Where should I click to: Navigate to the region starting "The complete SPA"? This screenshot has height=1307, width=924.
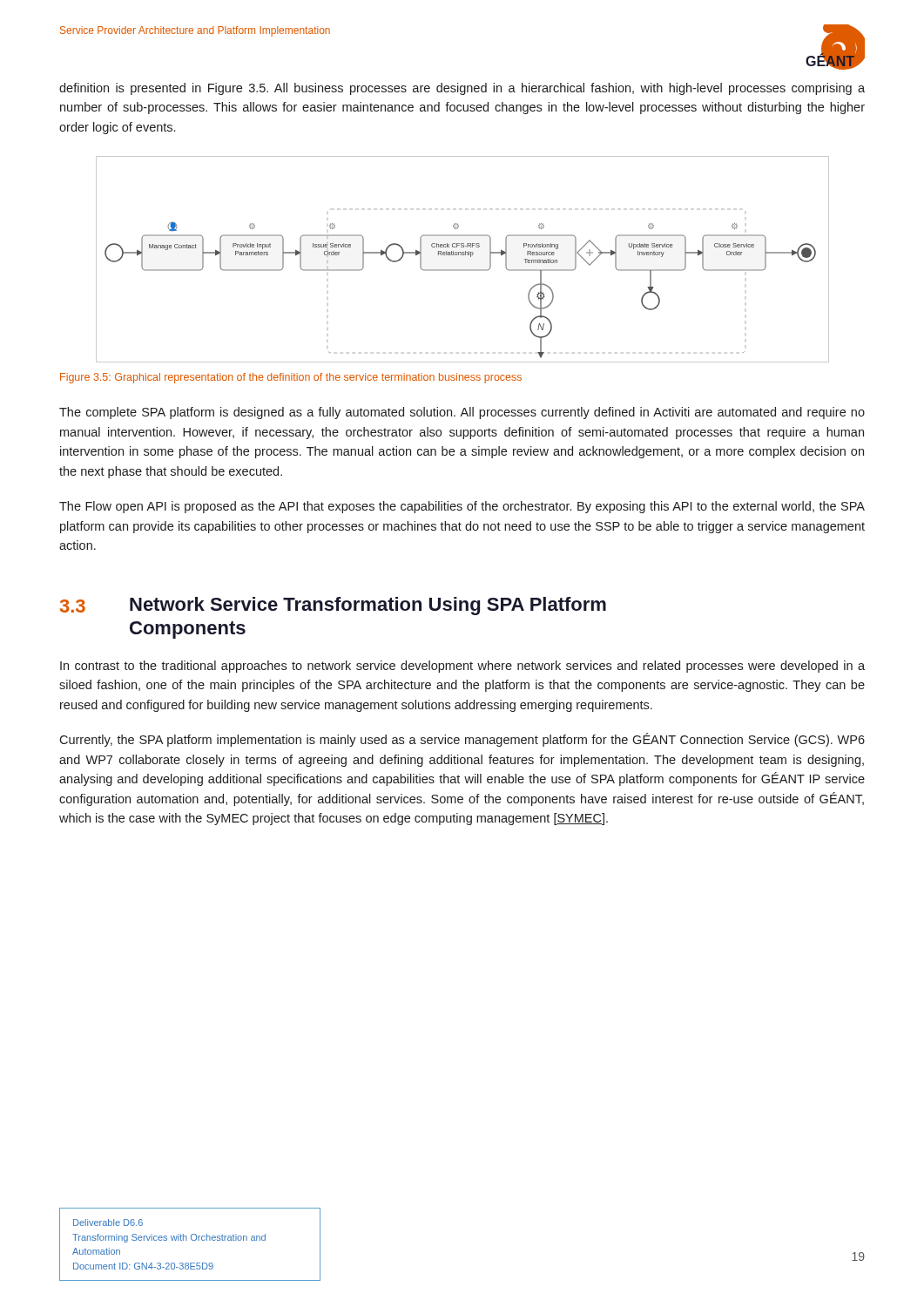[x=462, y=442]
